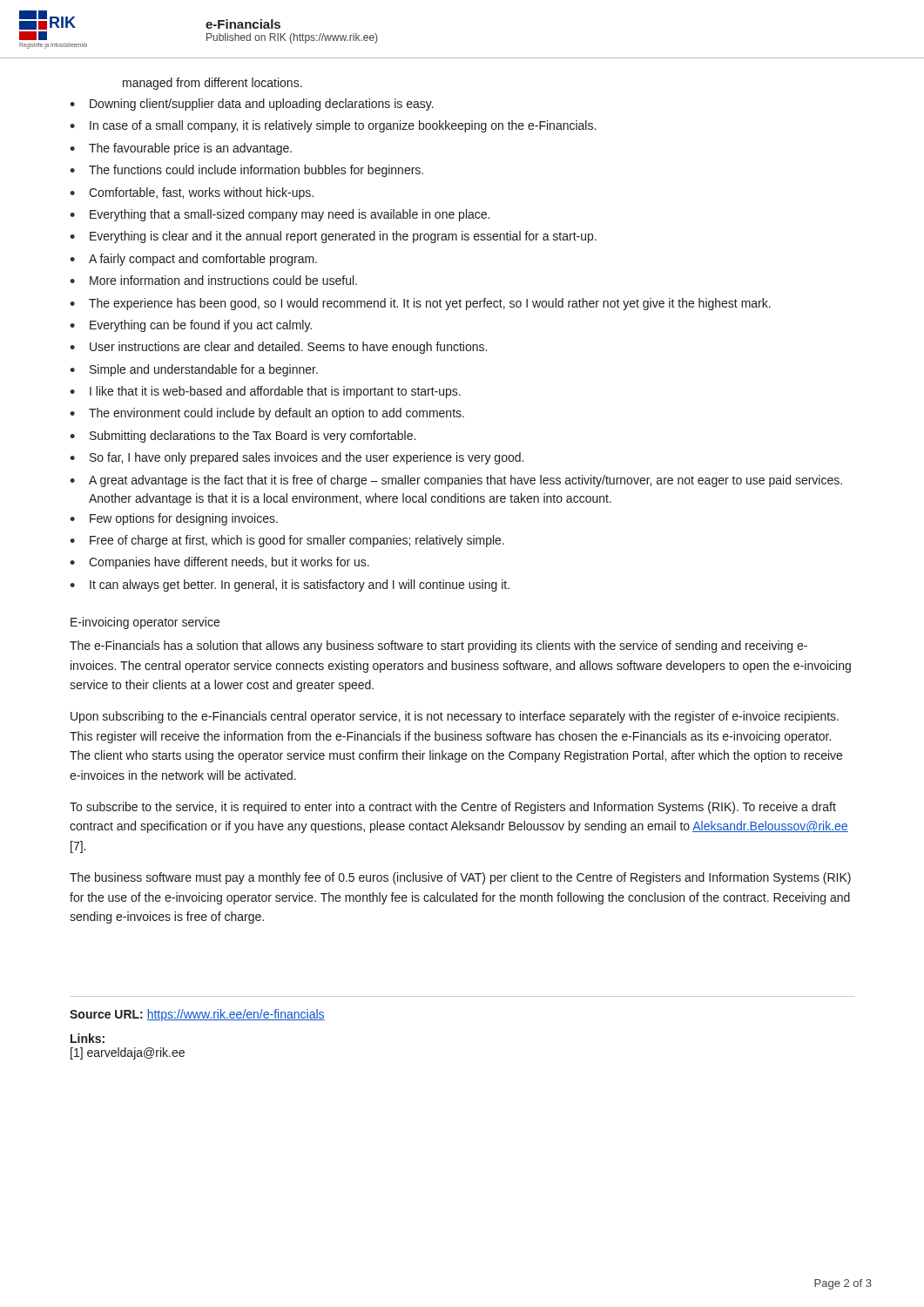This screenshot has height=1307, width=924.
Task: Locate the text "•The functions could include information bubbles for beginners."
Action: click(247, 171)
